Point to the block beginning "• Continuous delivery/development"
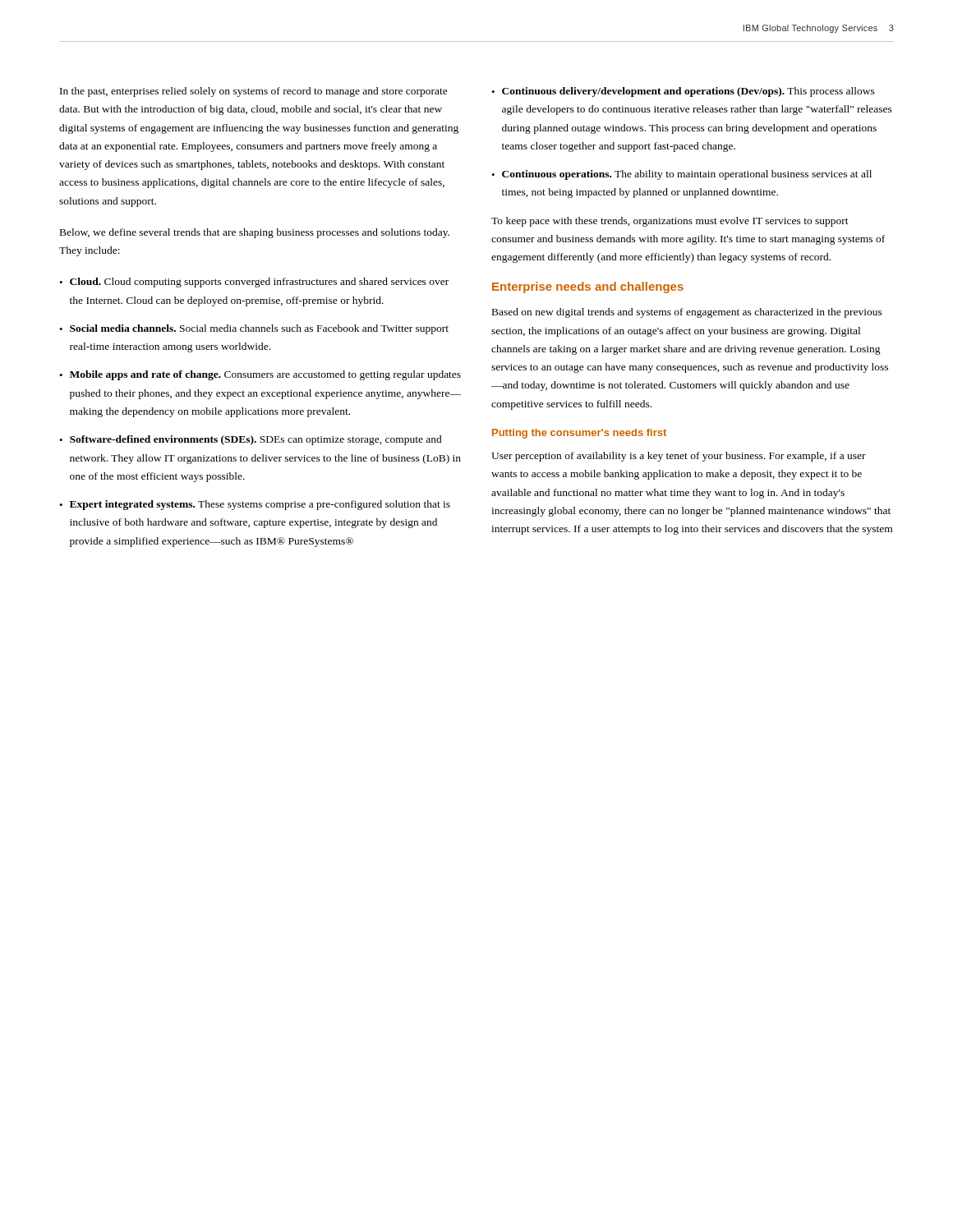Screen dimensions: 1232x953 coord(693,119)
